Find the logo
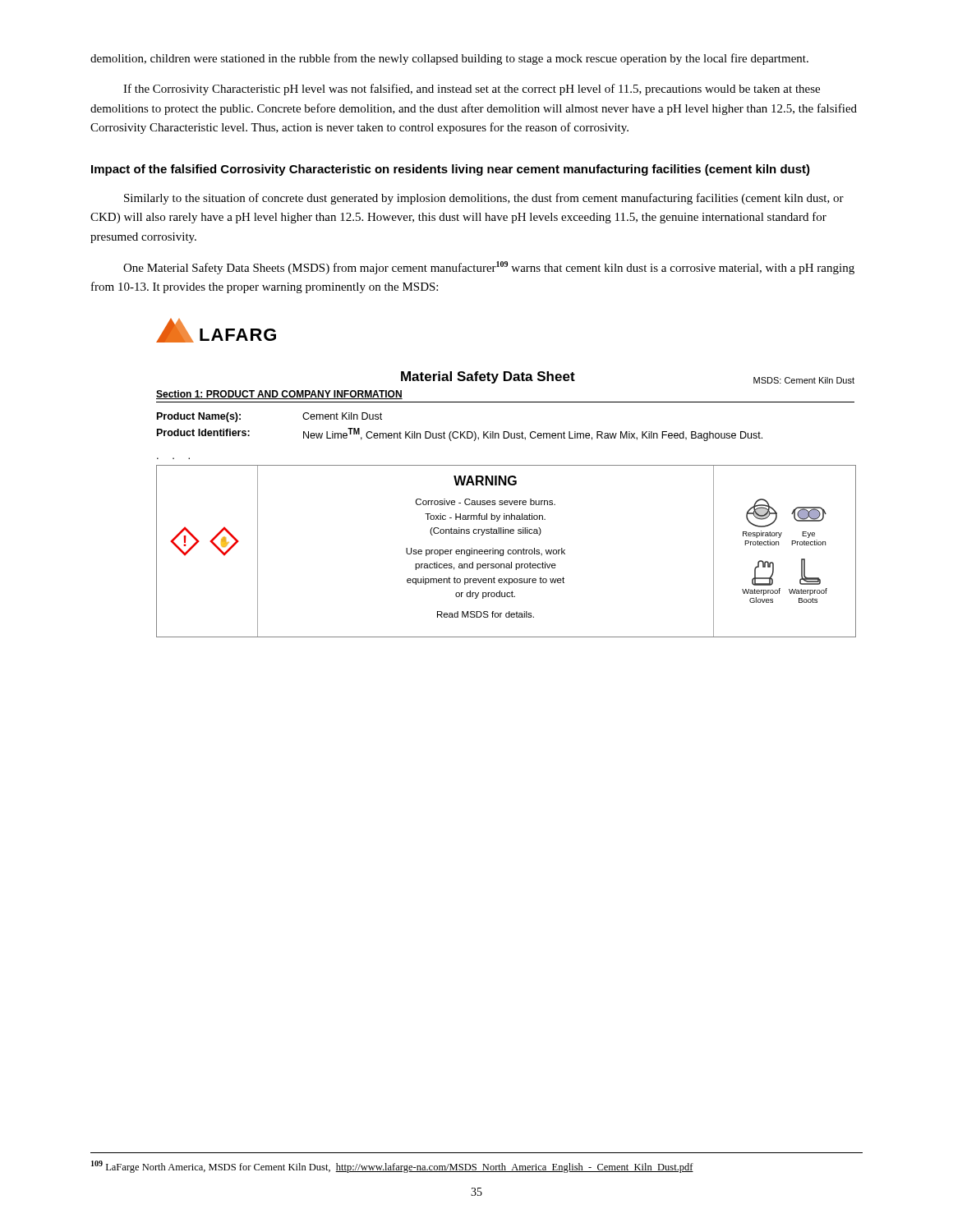953x1232 pixels. click(x=217, y=333)
